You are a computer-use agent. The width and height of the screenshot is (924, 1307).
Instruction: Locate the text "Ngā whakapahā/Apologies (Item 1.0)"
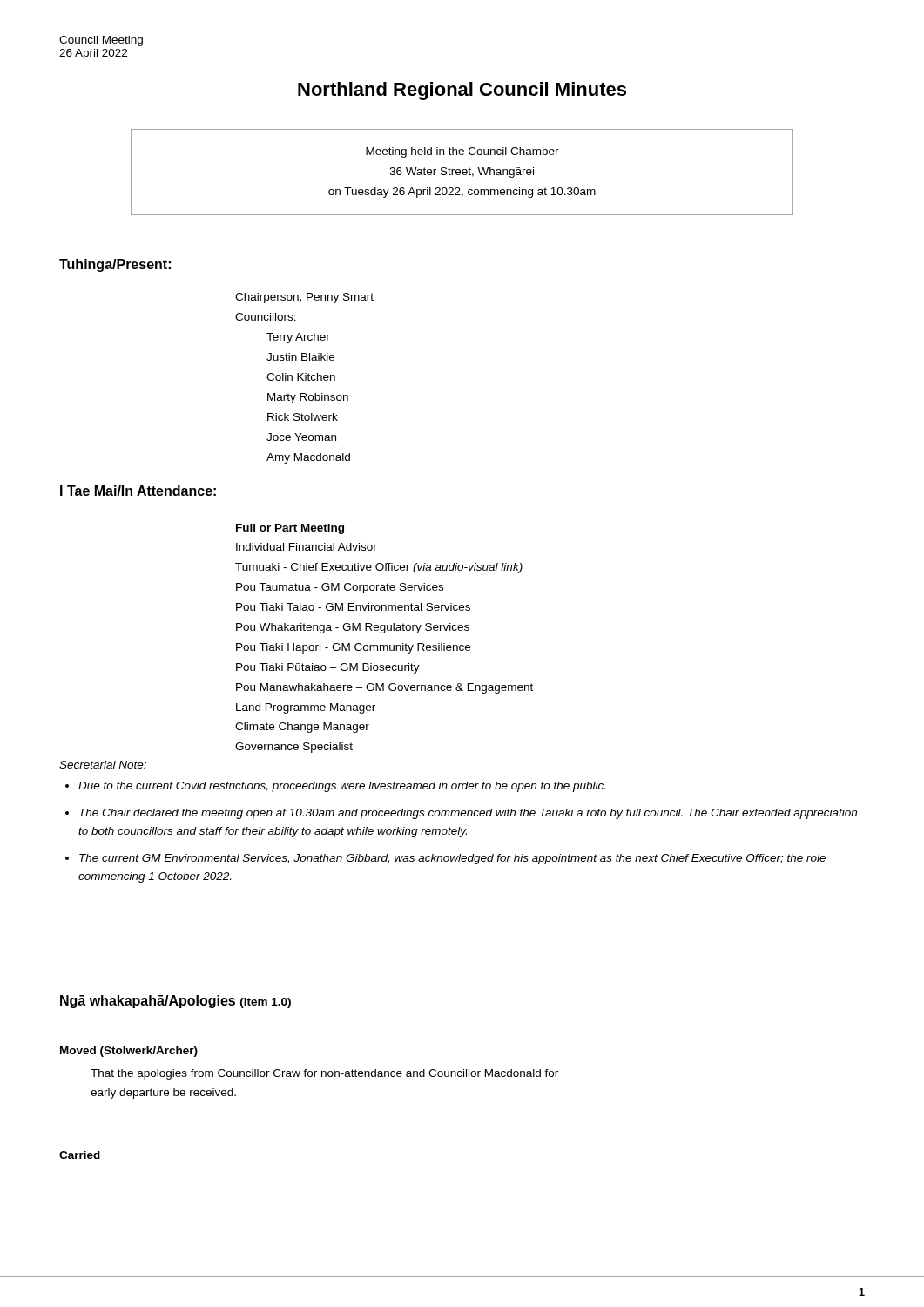175,1001
